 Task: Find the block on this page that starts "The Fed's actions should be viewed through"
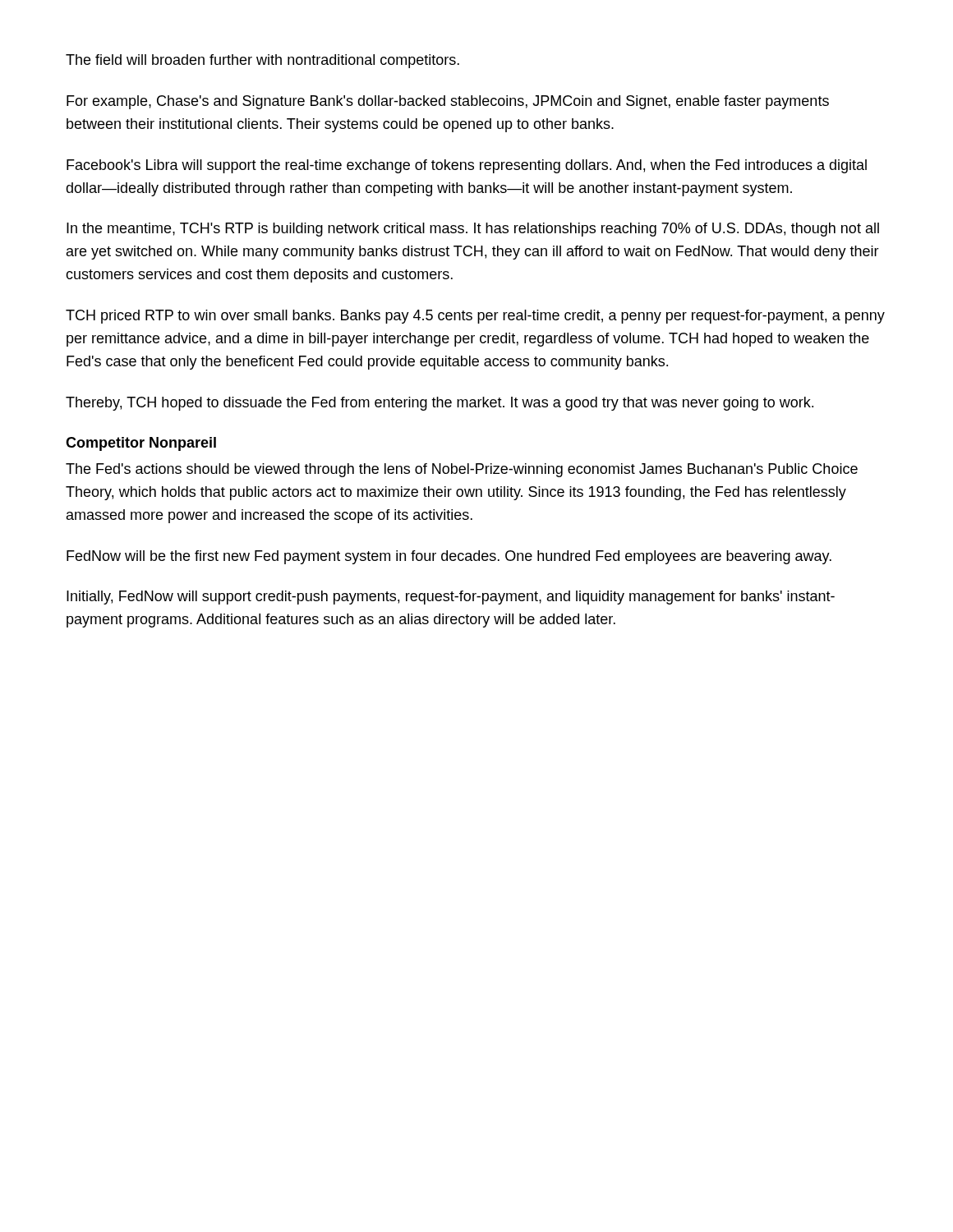pyautogui.click(x=462, y=492)
